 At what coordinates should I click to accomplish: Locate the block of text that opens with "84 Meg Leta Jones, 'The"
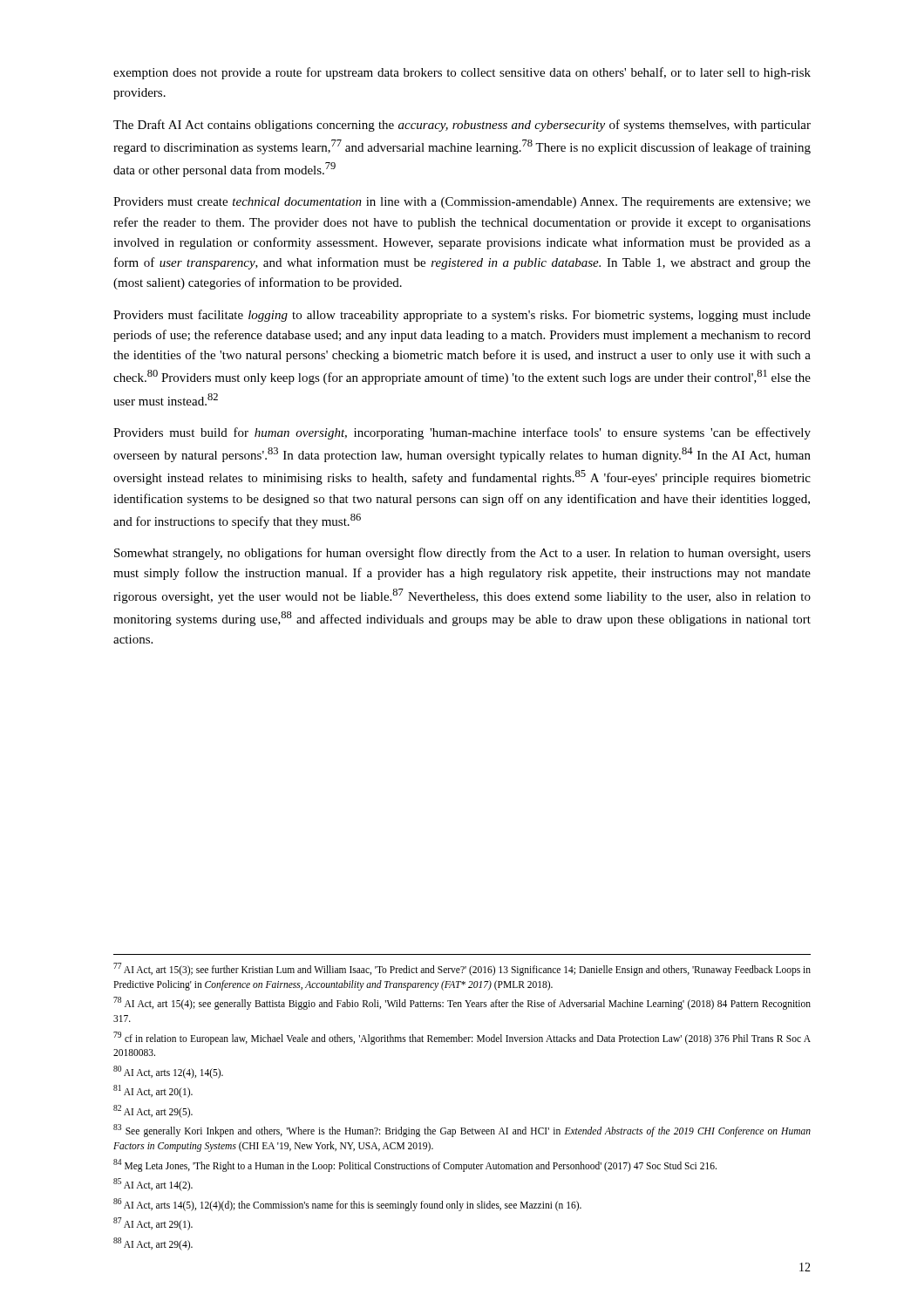pos(415,1164)
